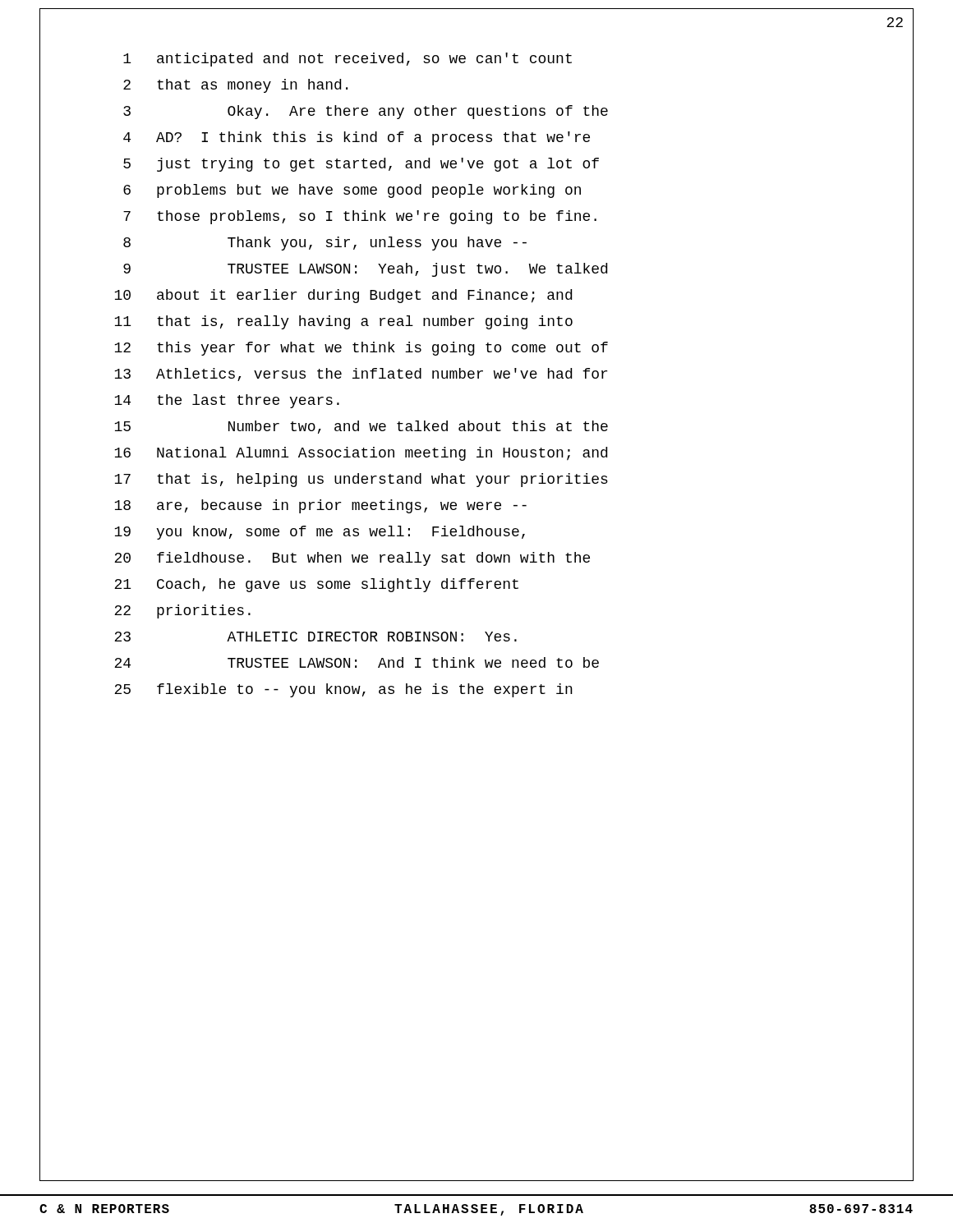The width and height of the screenshot is (953, 1232).
Task: Point to the block beginning "3 Okay. Are there"
Action: pos(493,112)
